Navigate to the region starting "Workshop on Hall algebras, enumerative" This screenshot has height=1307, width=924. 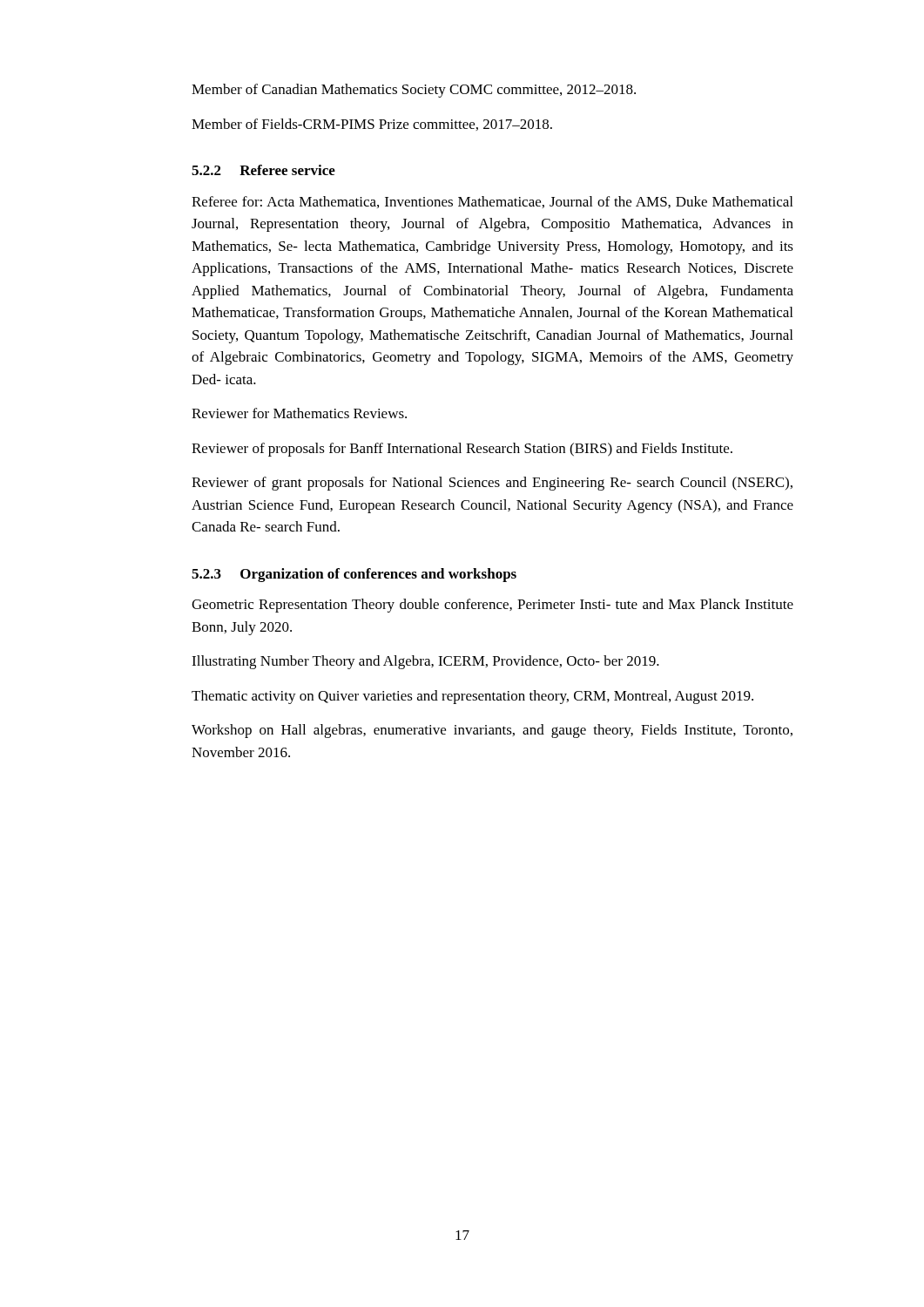tap(492, 741)
